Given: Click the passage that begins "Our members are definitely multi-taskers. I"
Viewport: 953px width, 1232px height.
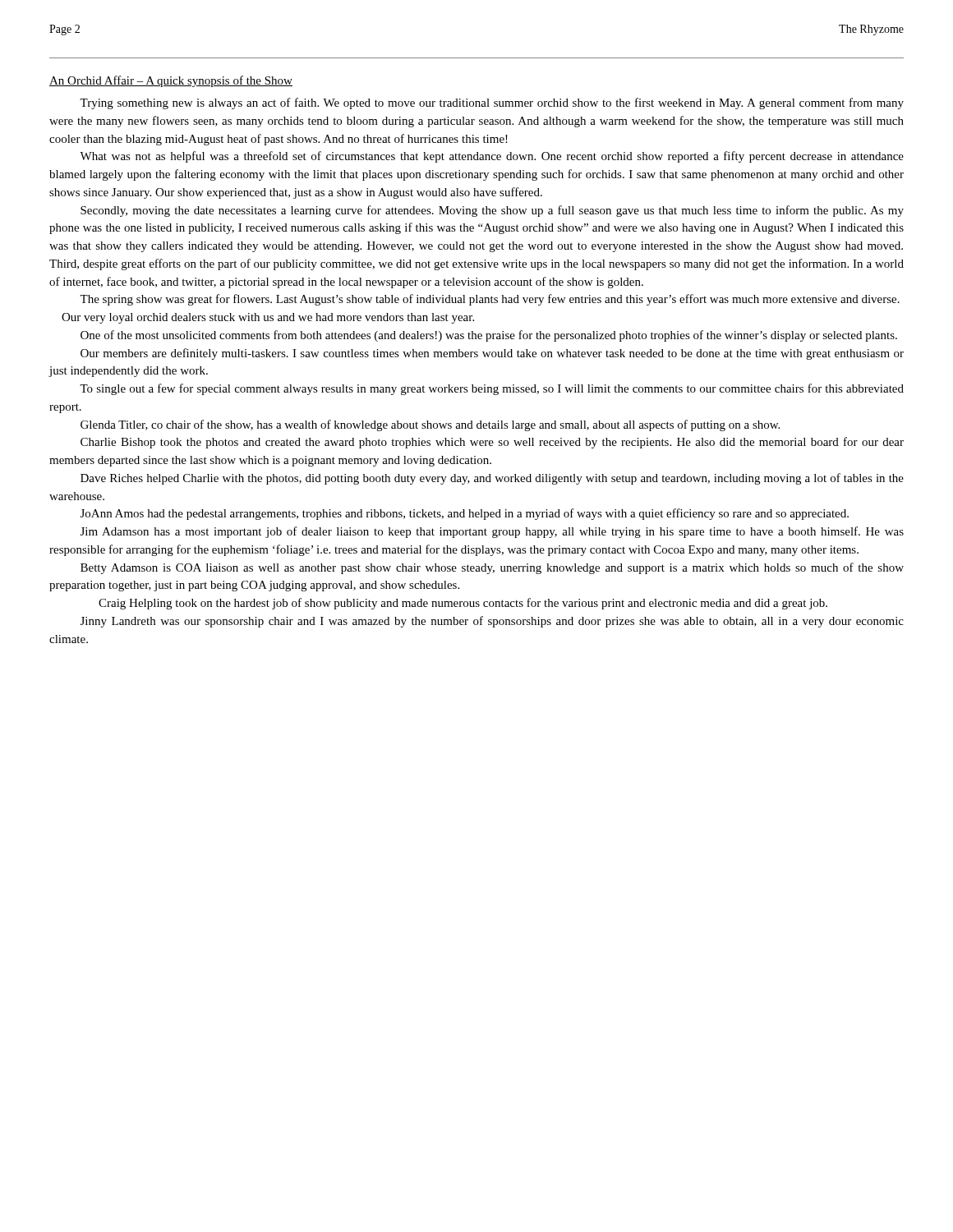Looking at the screenshot, I should [476, 362].
